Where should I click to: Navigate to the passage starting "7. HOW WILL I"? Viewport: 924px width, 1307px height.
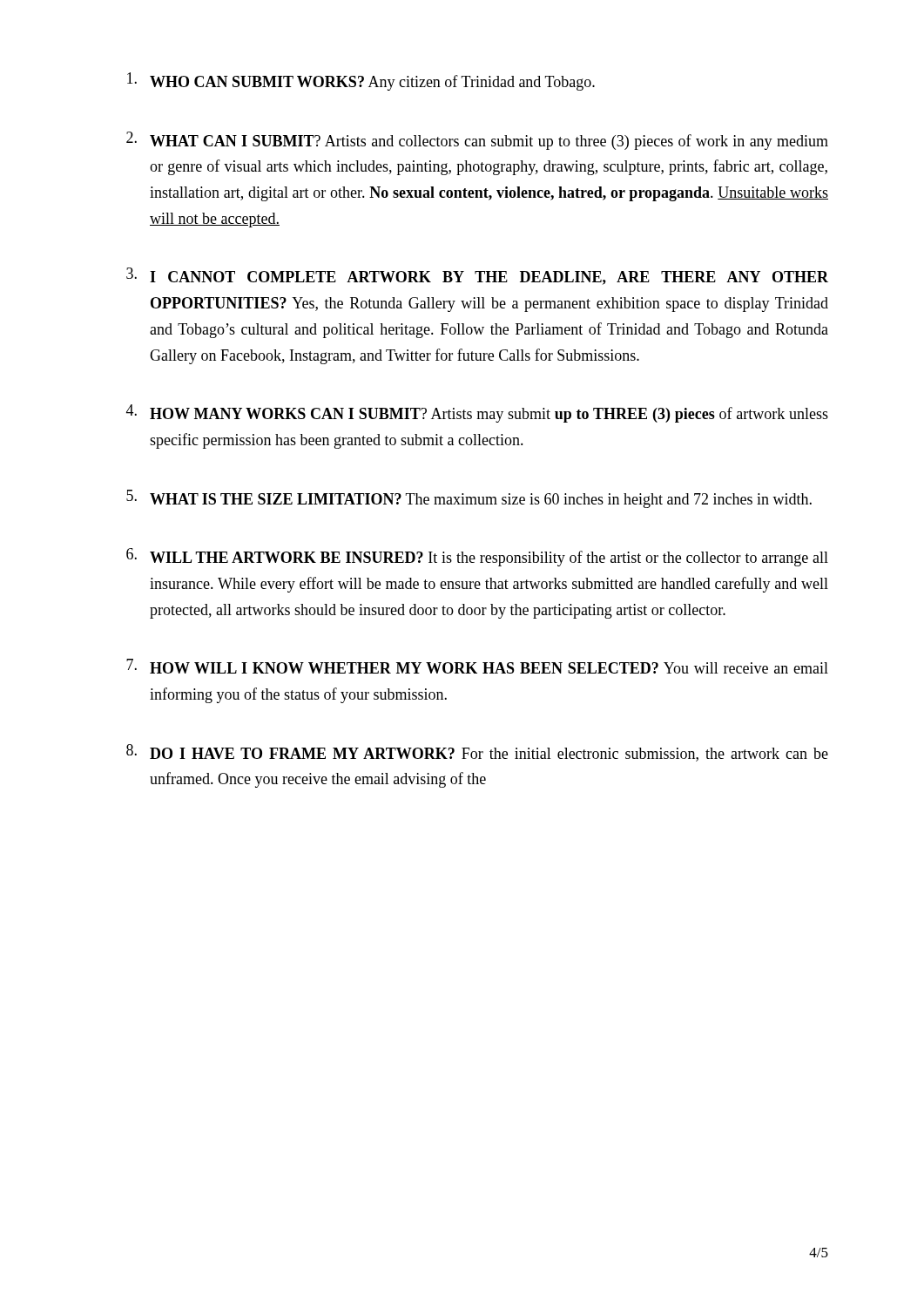tap(462, 682)
